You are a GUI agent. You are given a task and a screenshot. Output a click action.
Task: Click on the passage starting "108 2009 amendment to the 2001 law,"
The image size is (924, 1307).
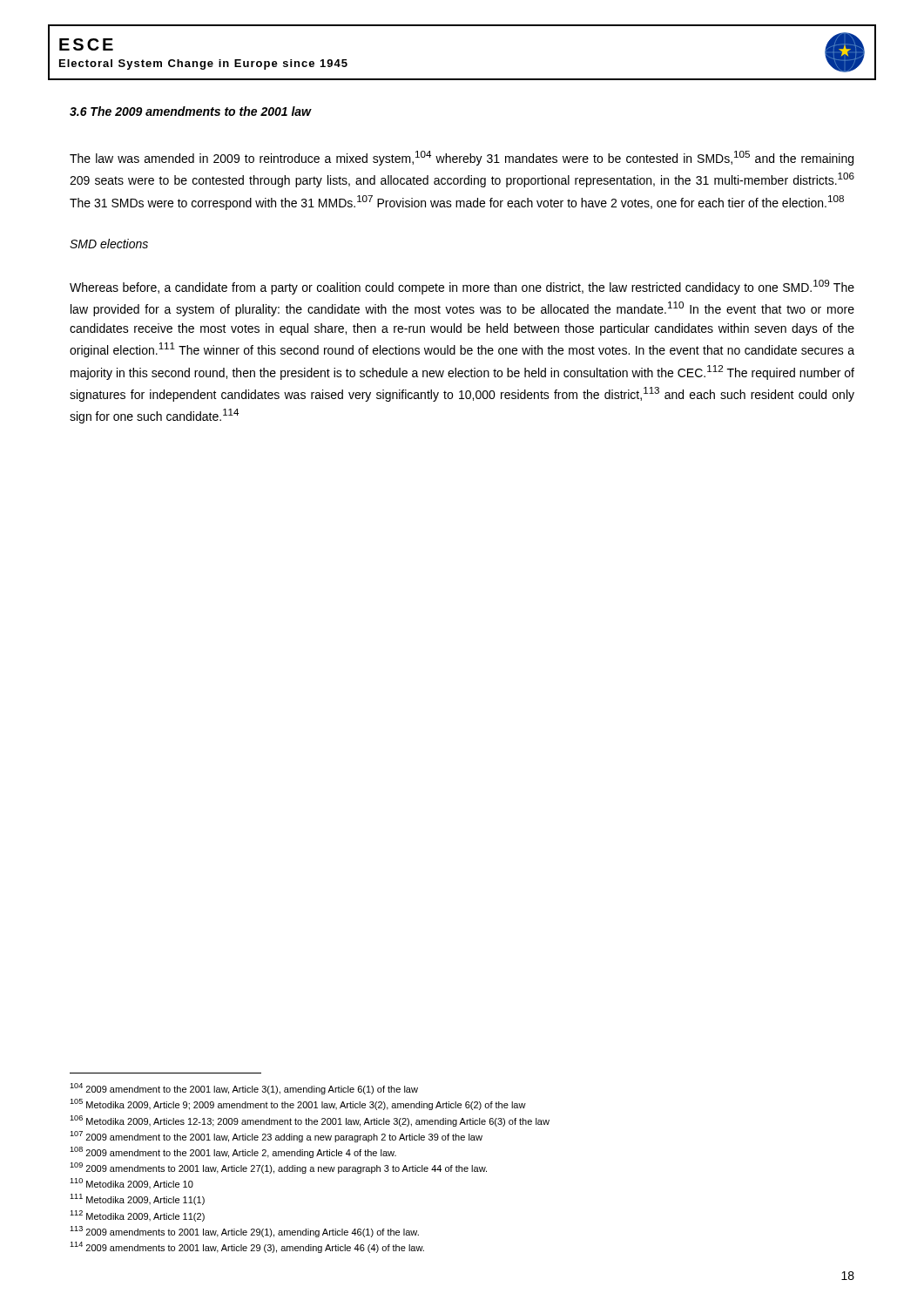coord(233,1151)
